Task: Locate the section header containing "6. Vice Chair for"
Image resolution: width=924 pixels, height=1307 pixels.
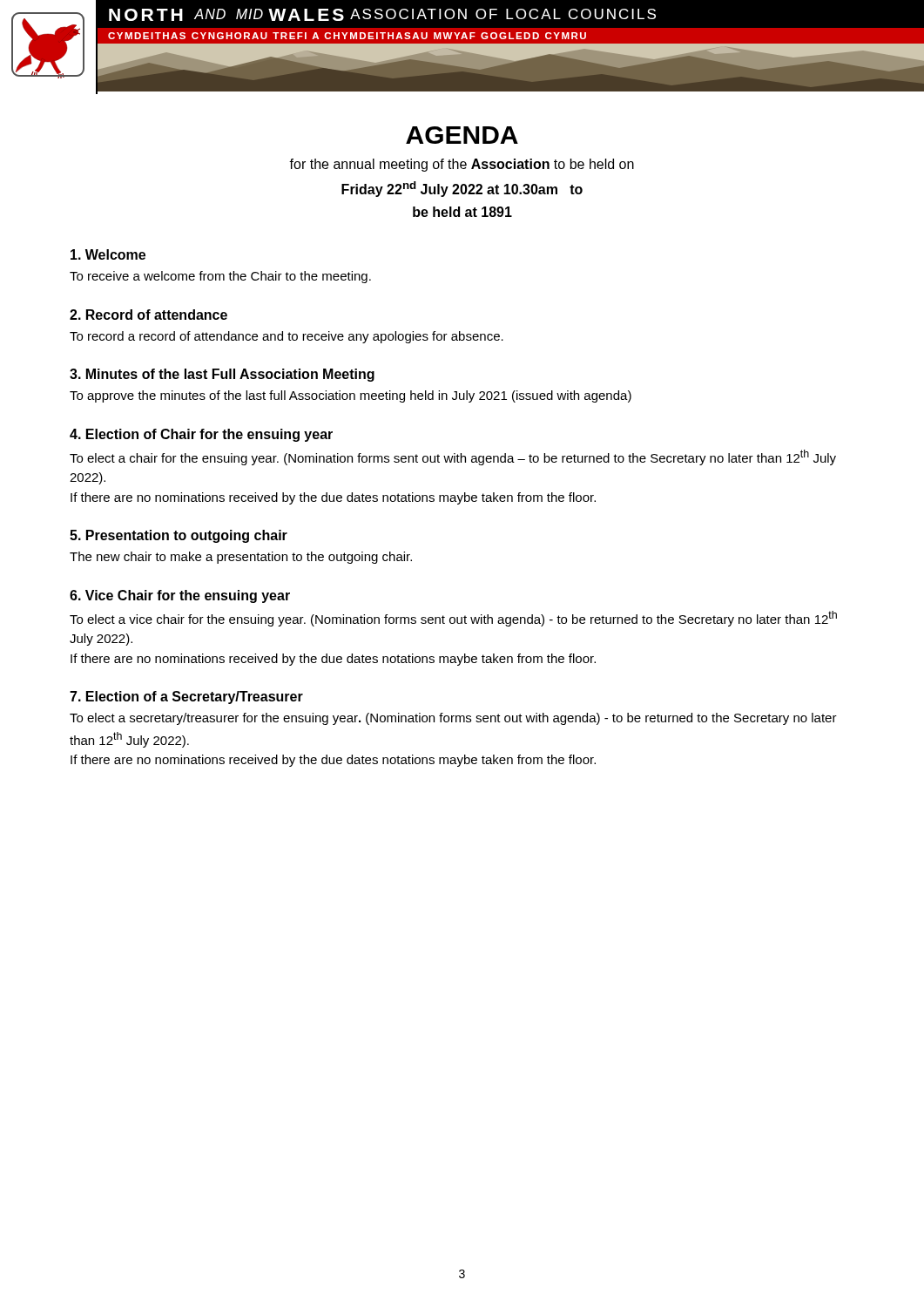Action: pyautogui.click(x=180, y=595)
